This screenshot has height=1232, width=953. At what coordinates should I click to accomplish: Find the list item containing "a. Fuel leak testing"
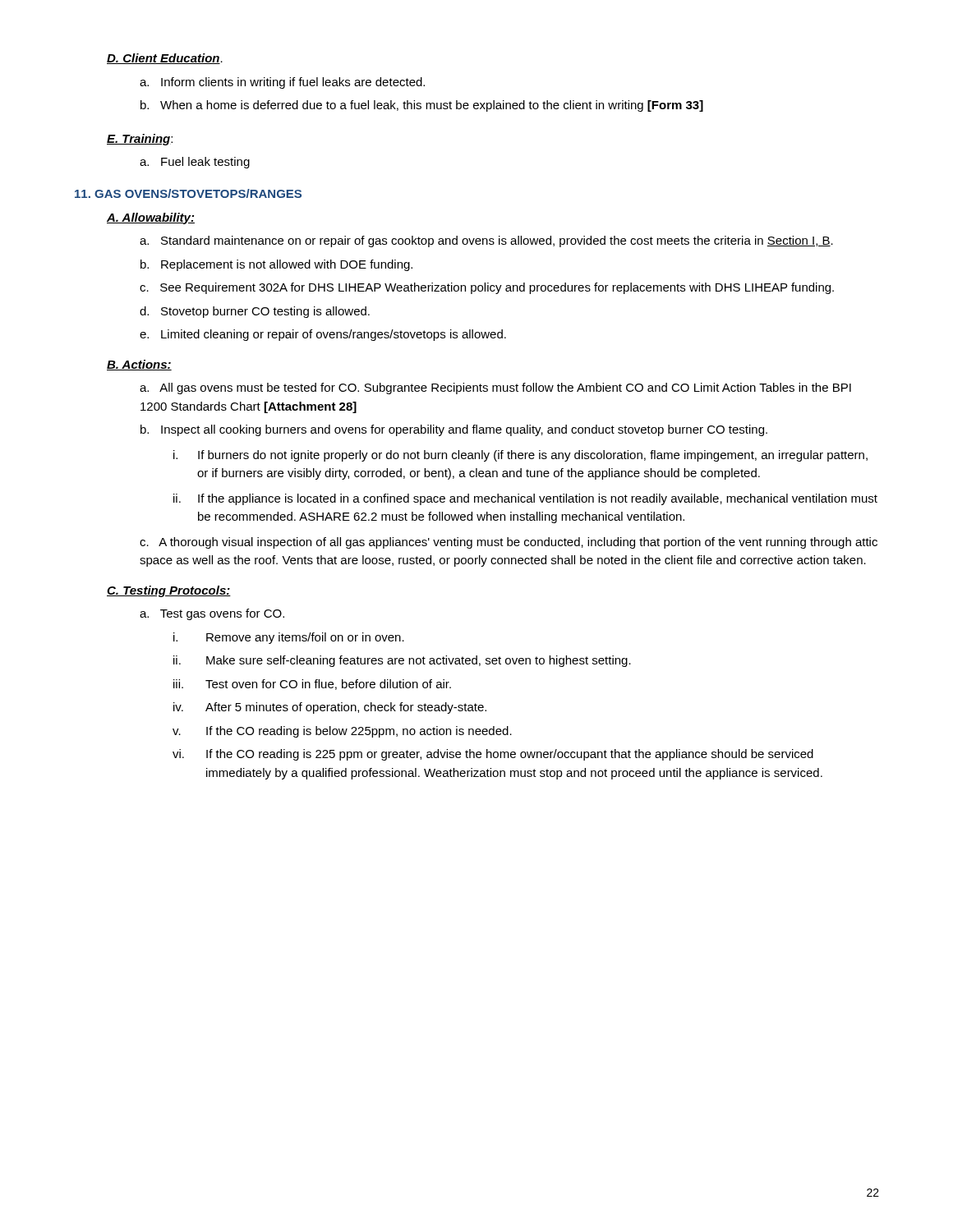(195, 161)
